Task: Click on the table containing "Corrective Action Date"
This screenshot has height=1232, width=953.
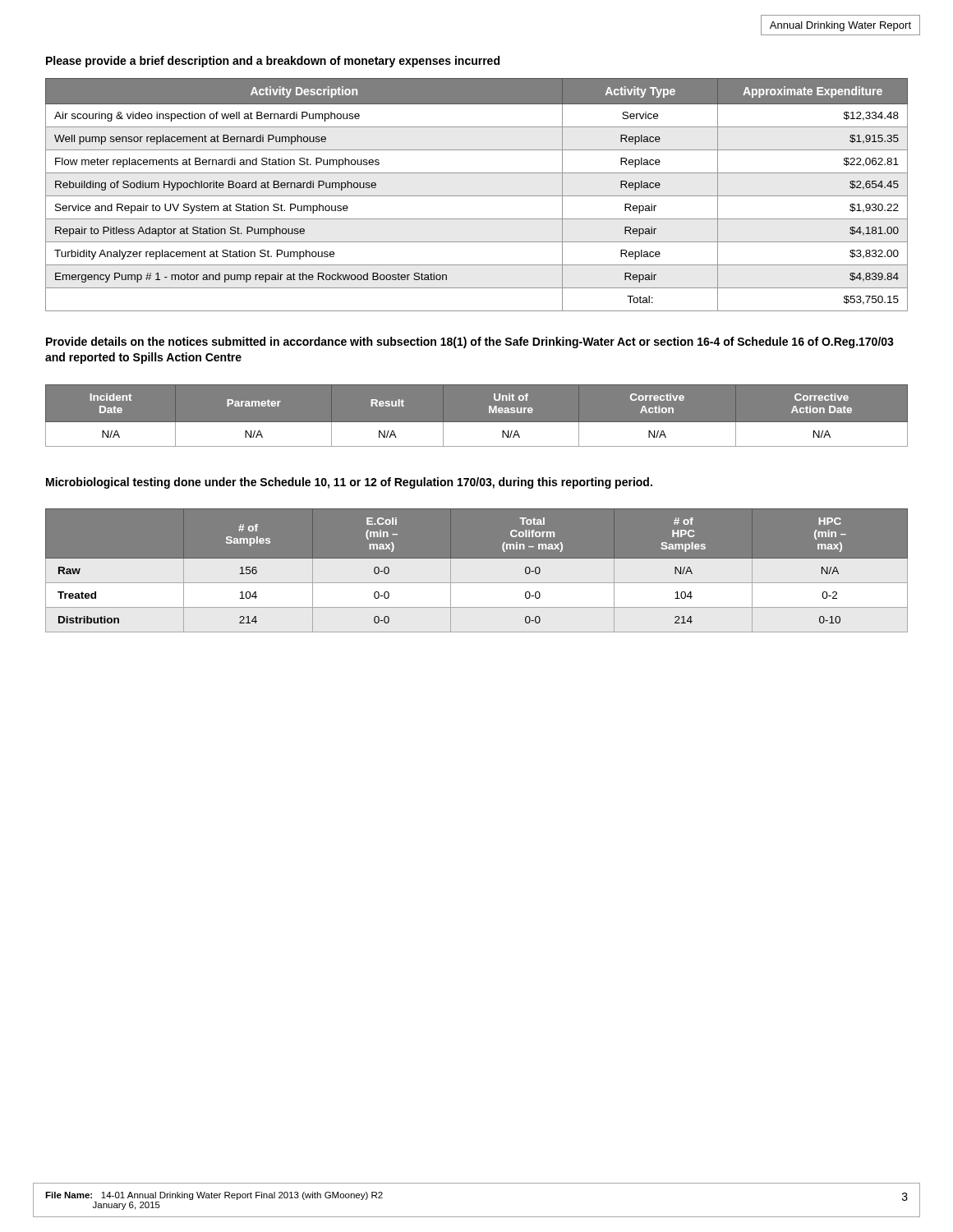Action: [x=476, y=415]
